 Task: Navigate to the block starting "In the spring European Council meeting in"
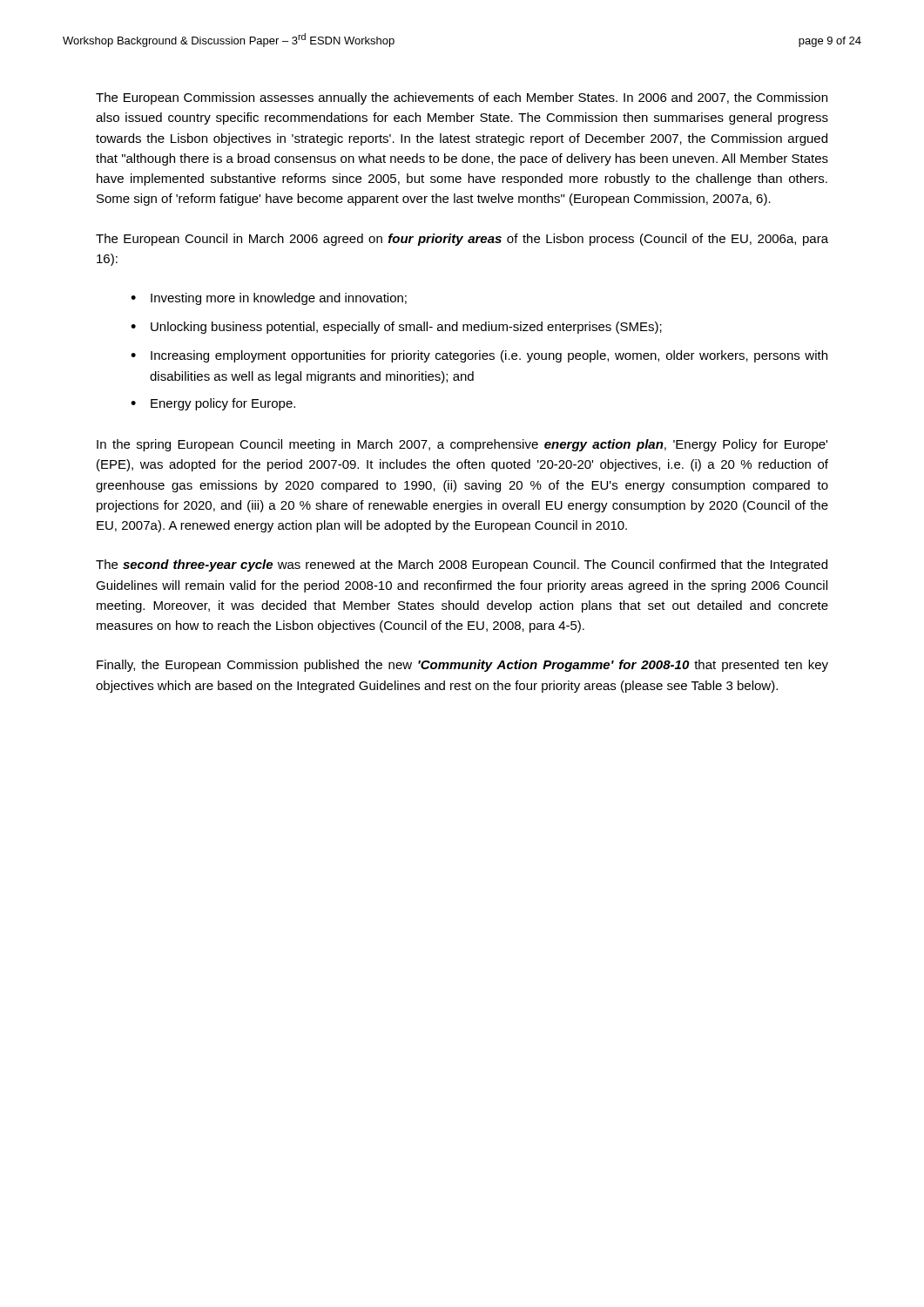(462, 485)
